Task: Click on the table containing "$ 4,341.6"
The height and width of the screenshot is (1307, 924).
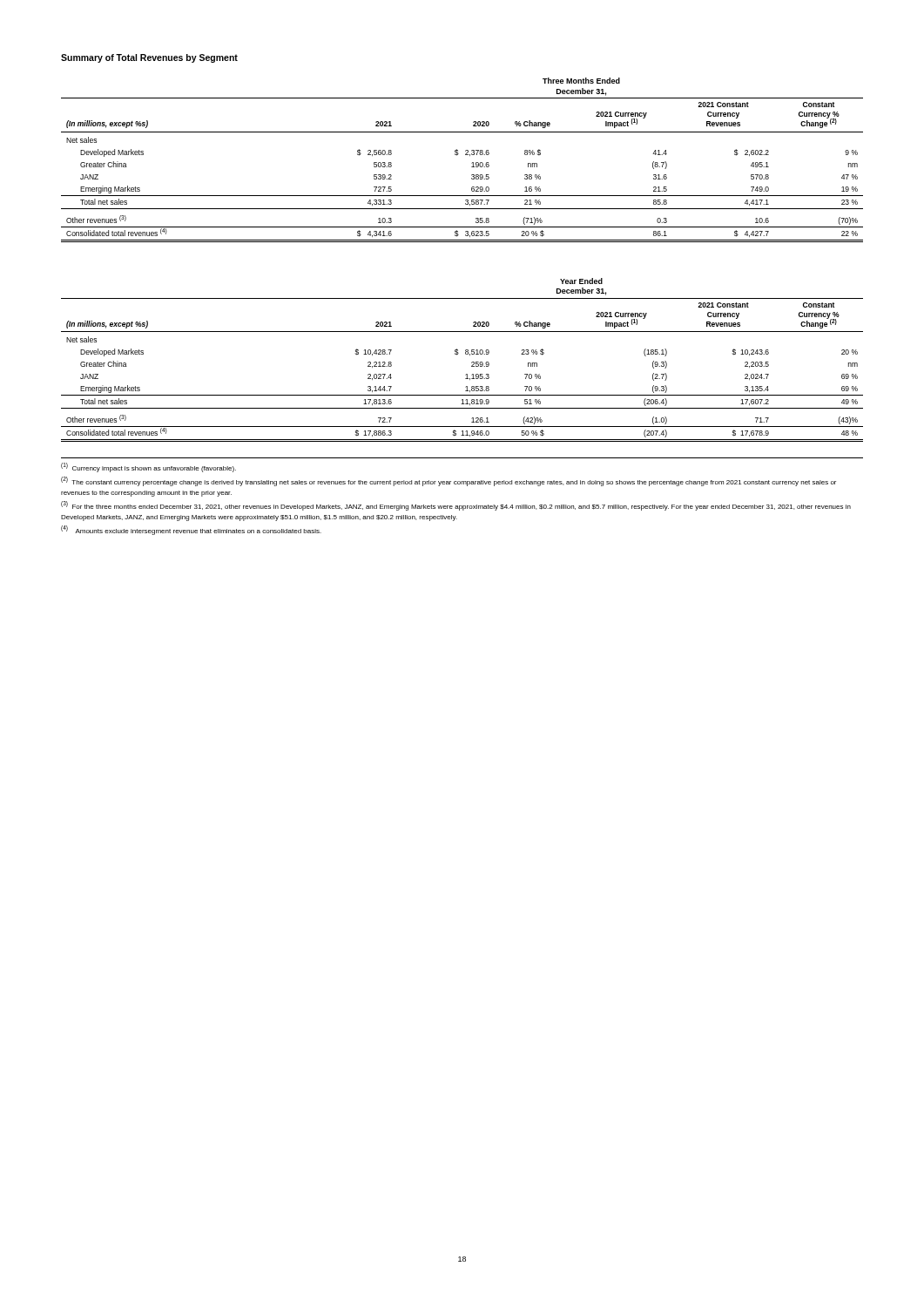Action: (462, 158)
